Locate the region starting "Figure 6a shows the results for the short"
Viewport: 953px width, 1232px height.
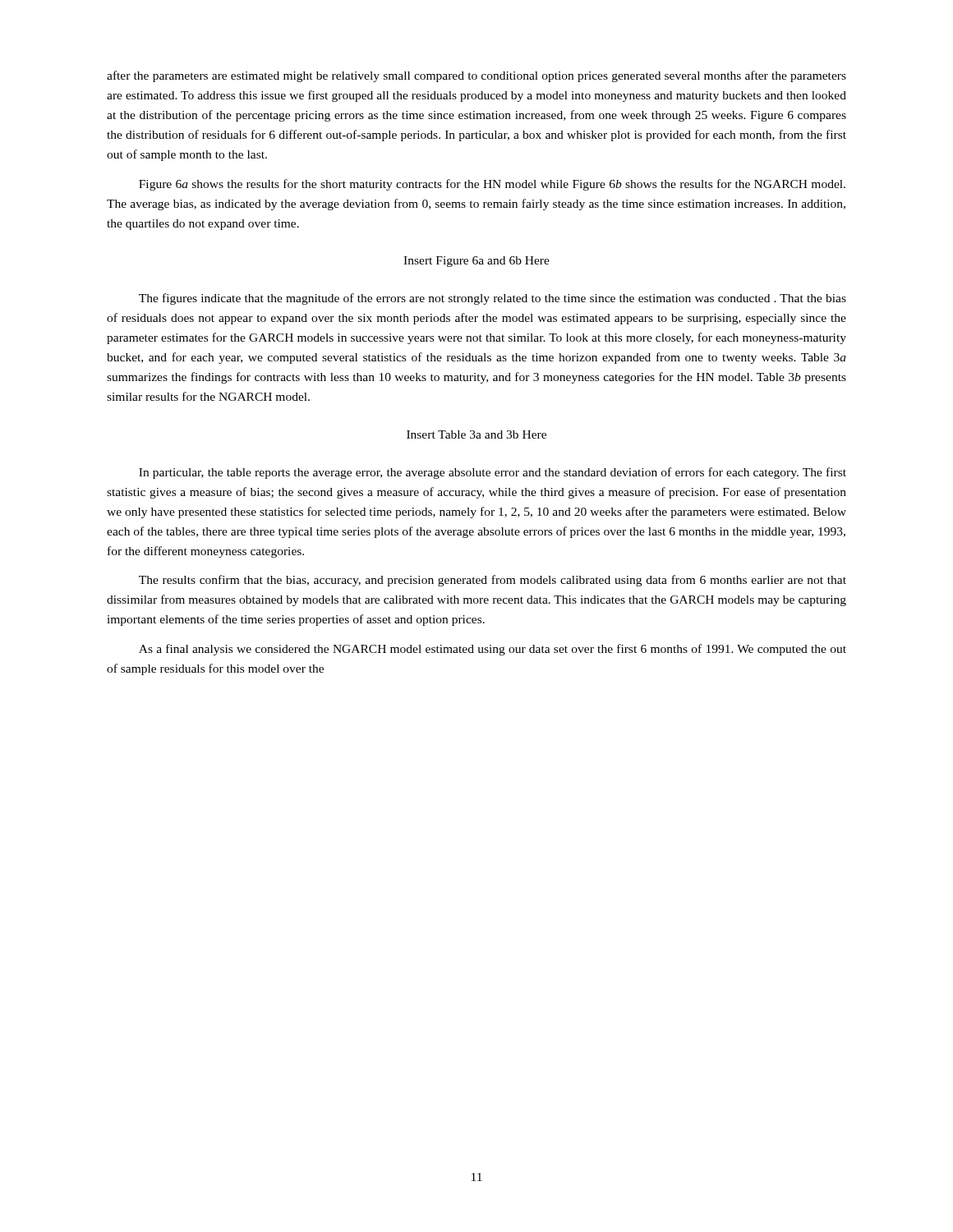[x=476, y=203]
